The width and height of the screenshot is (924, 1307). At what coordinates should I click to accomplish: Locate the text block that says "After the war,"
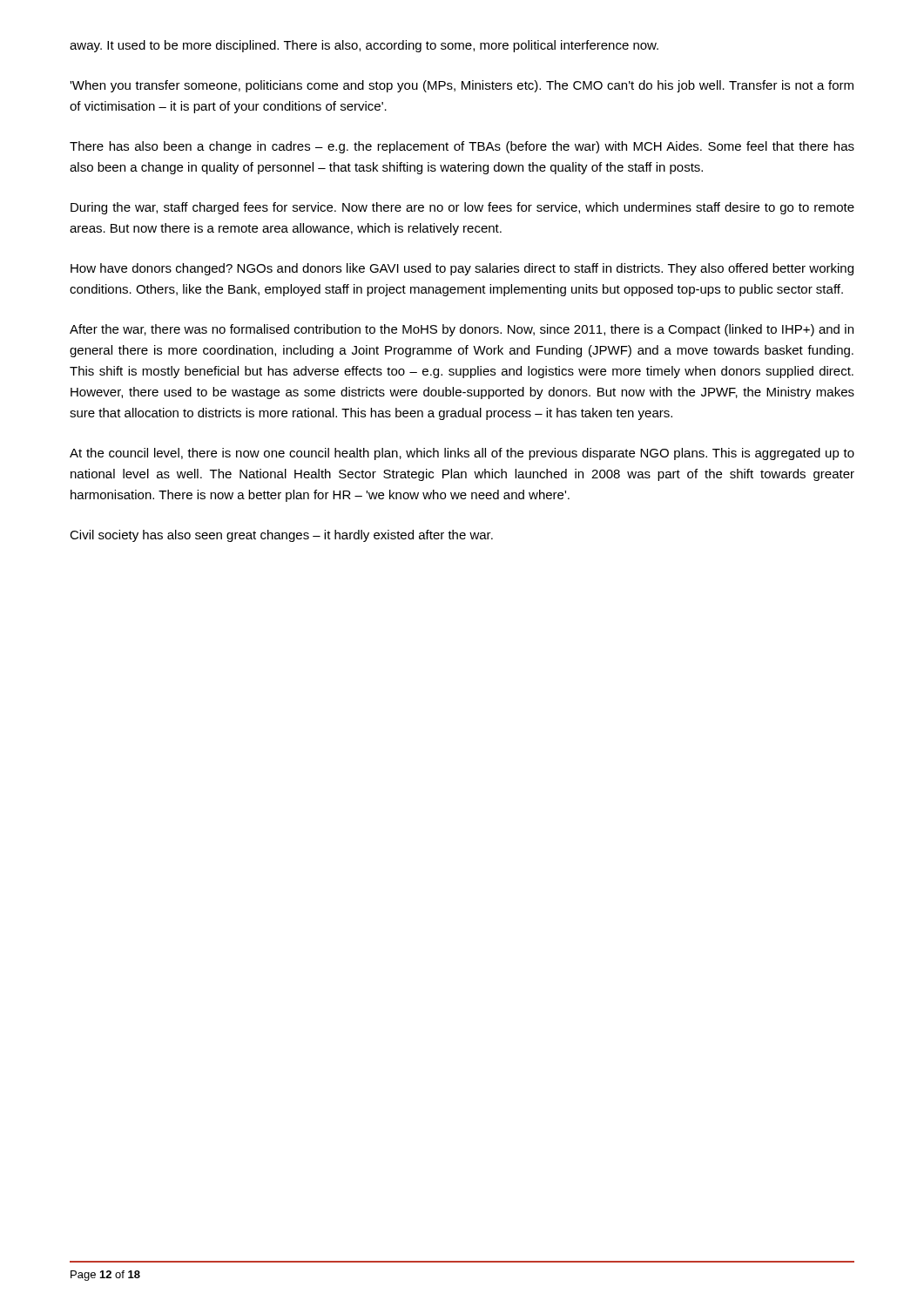click(462, 371)
